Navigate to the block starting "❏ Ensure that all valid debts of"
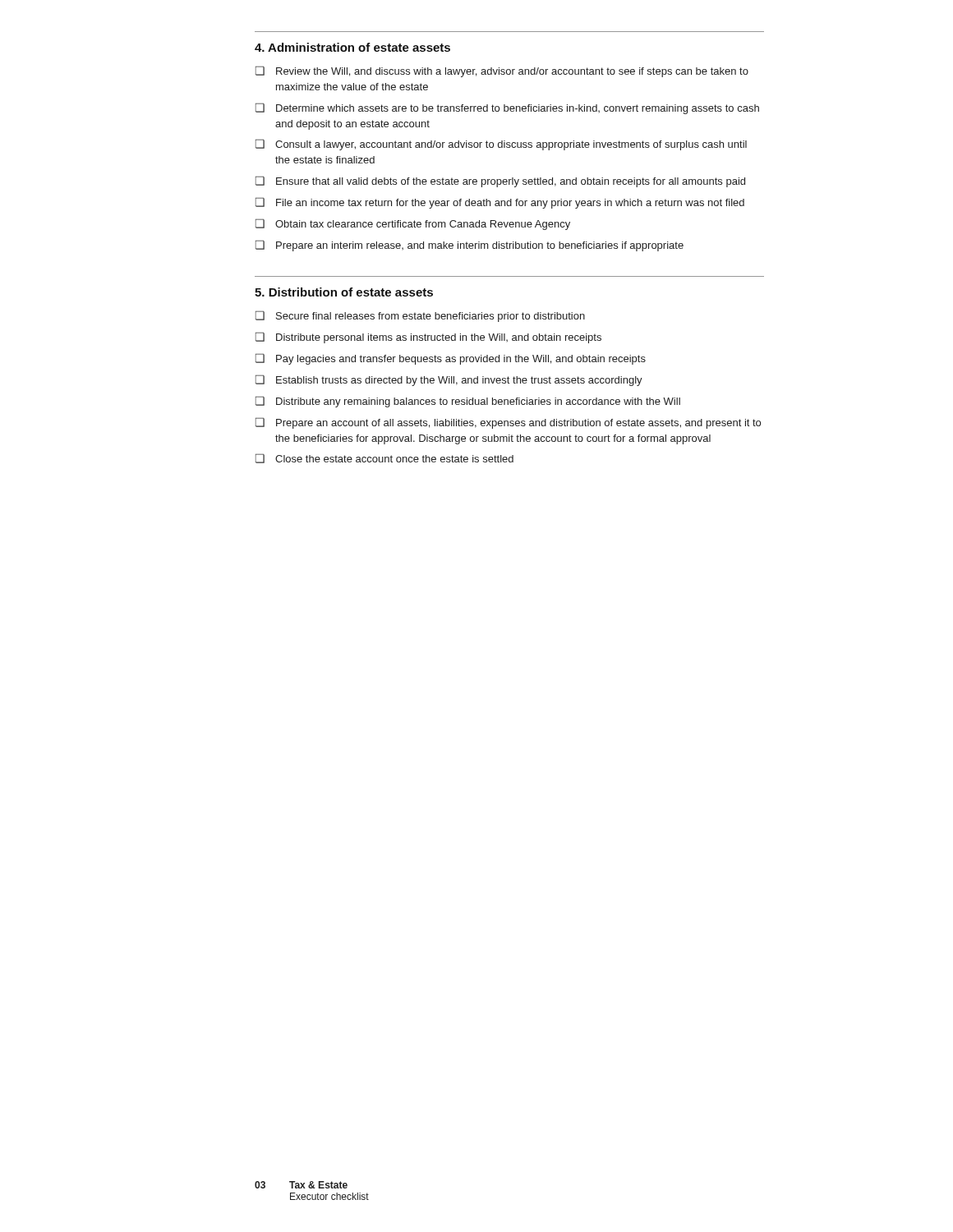Viewport: 953px width, 1232px height. [509, 182]
